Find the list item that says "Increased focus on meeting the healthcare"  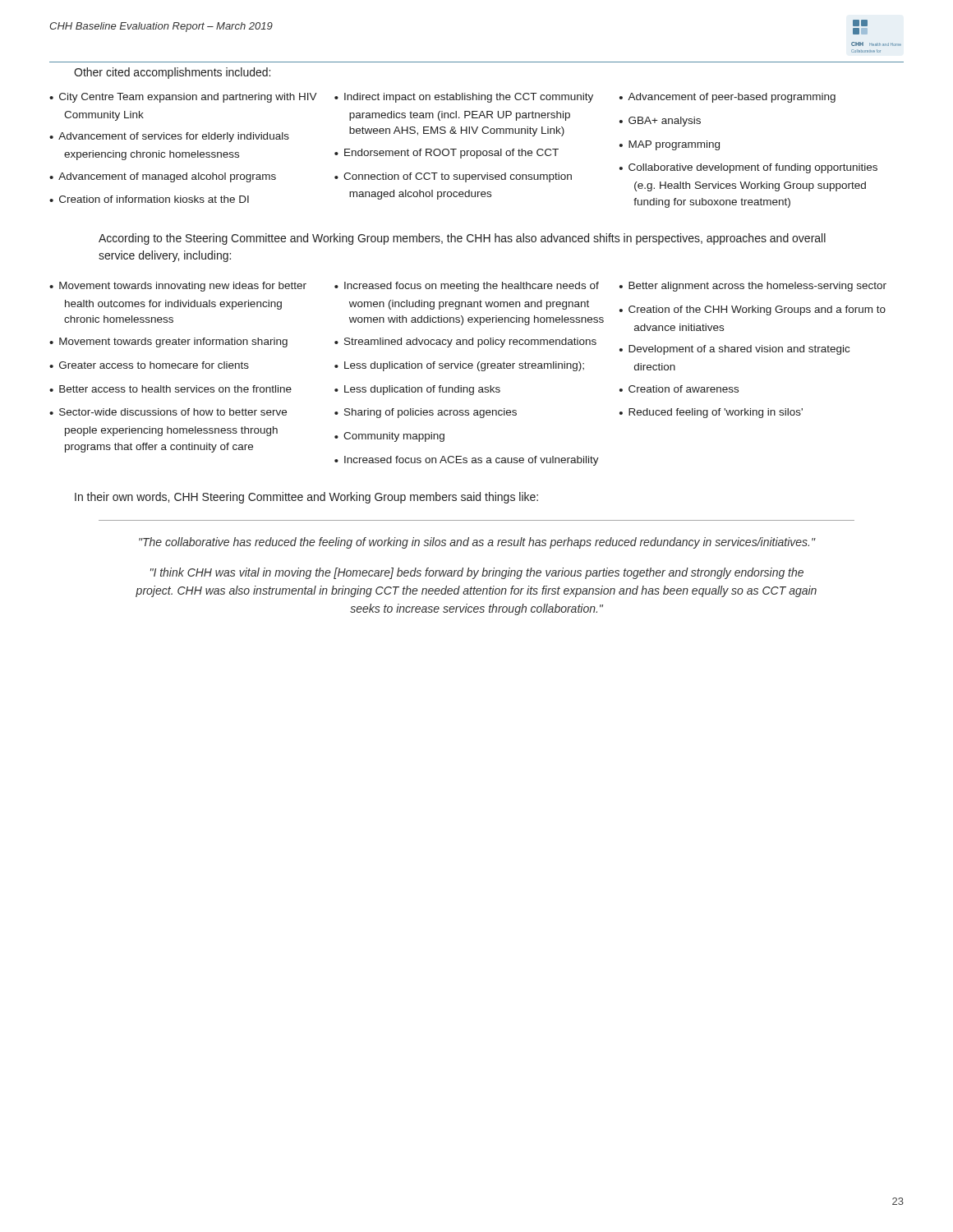coord(474,303)
